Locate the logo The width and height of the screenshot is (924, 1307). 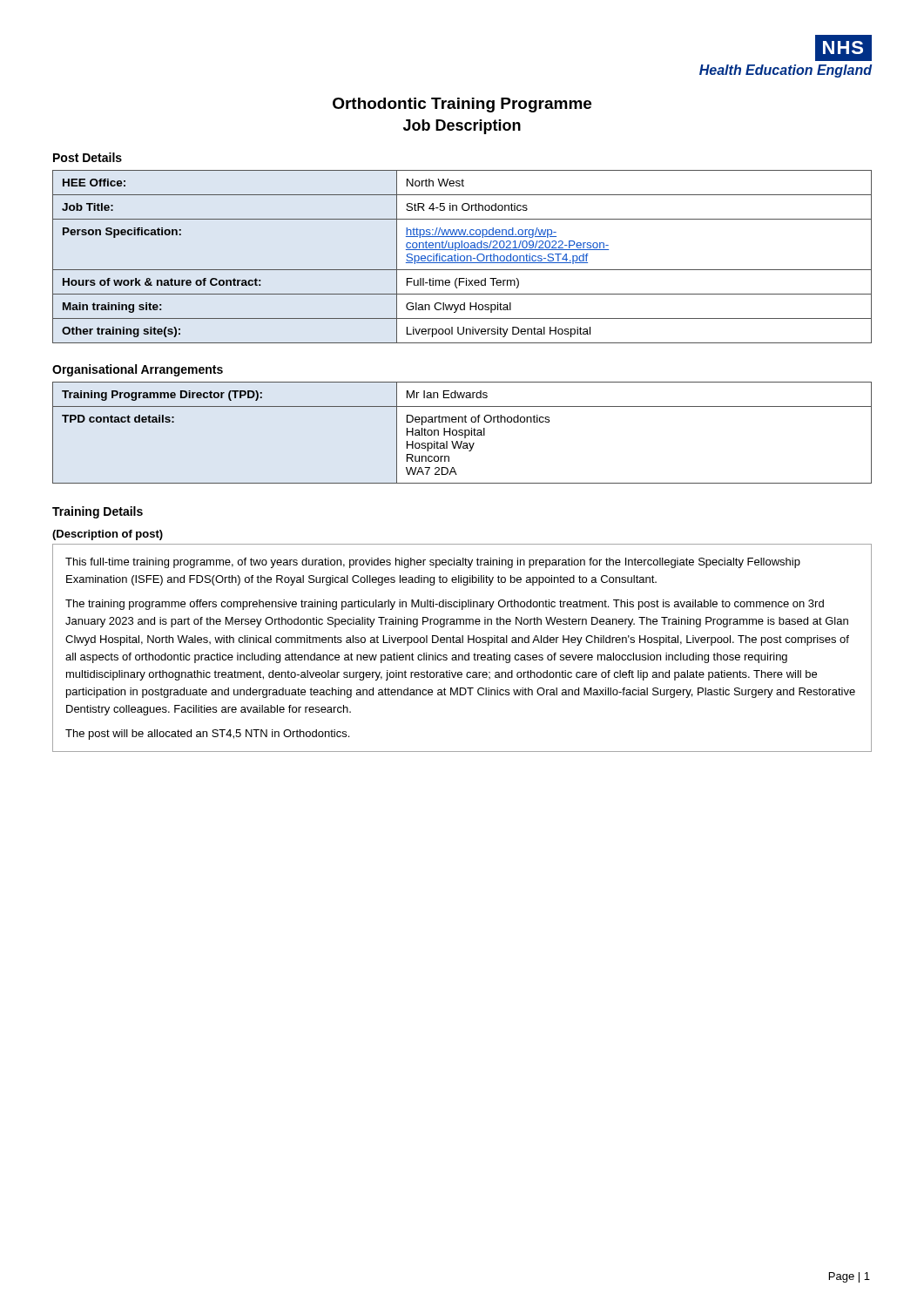click(462, 57)
